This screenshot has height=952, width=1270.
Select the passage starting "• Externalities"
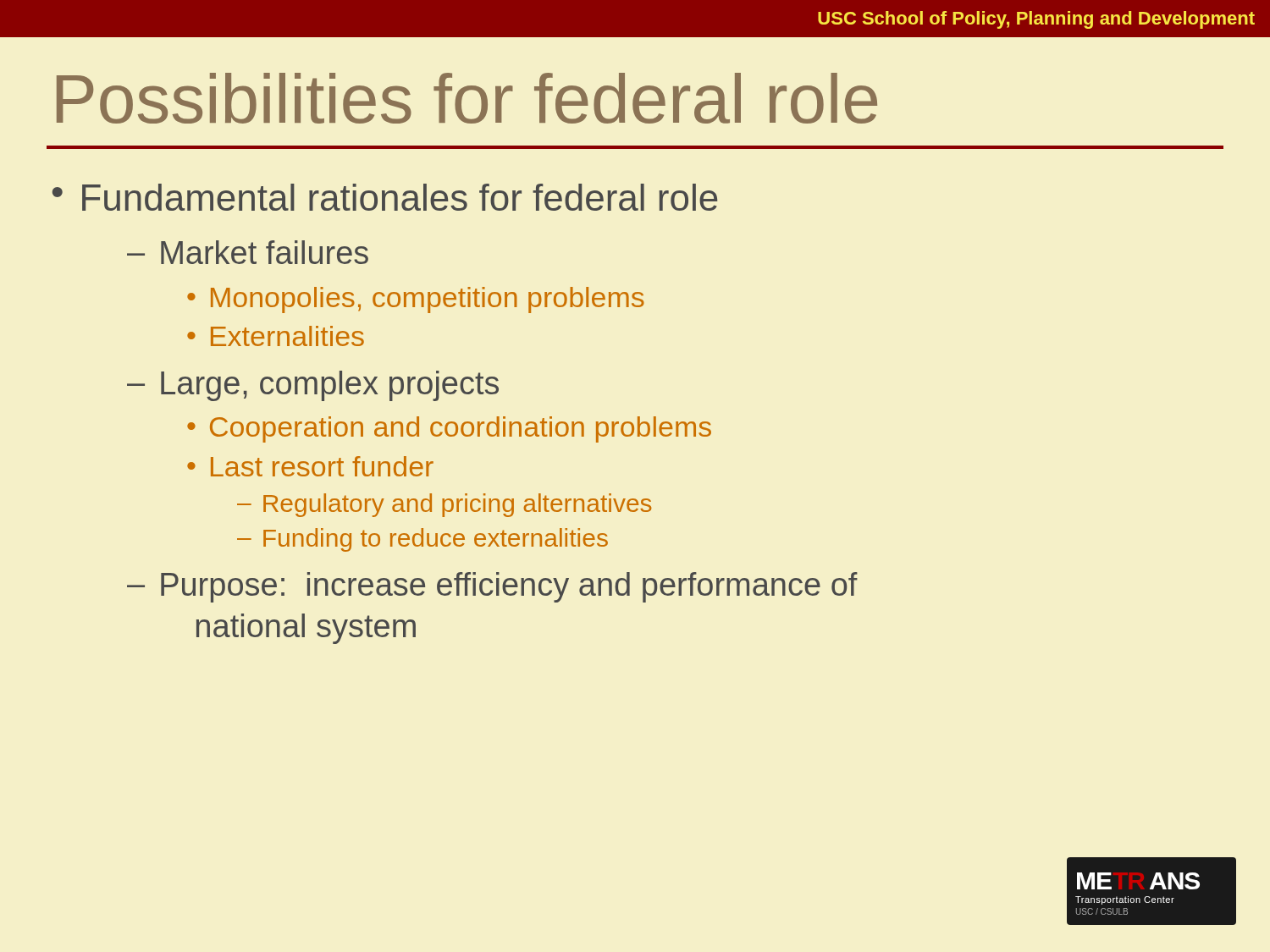tap(276, 336)
